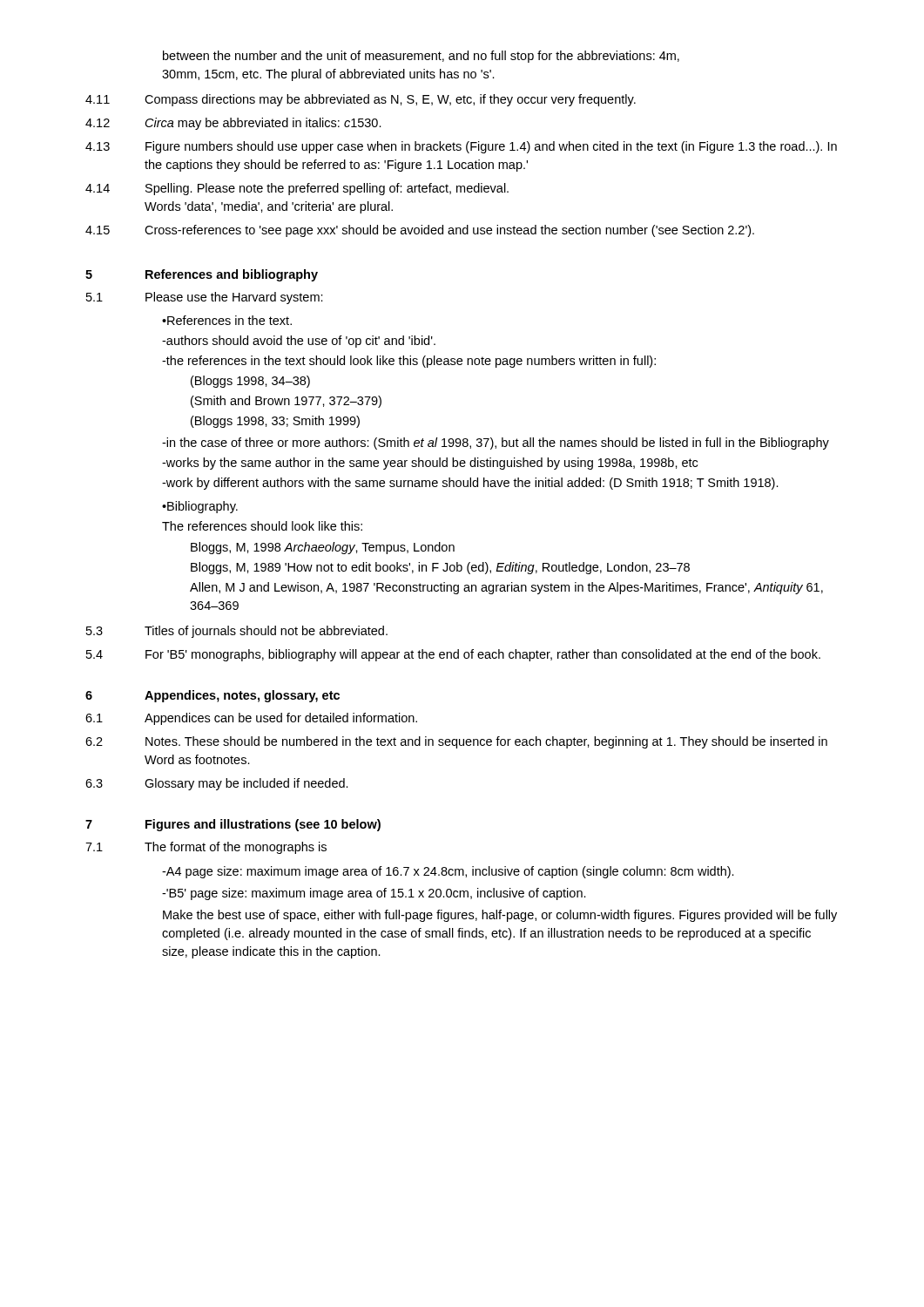Point to the section header beginning "7 Figures and illustrations (see 10"

pyautogui.click(x=233, y=825)
